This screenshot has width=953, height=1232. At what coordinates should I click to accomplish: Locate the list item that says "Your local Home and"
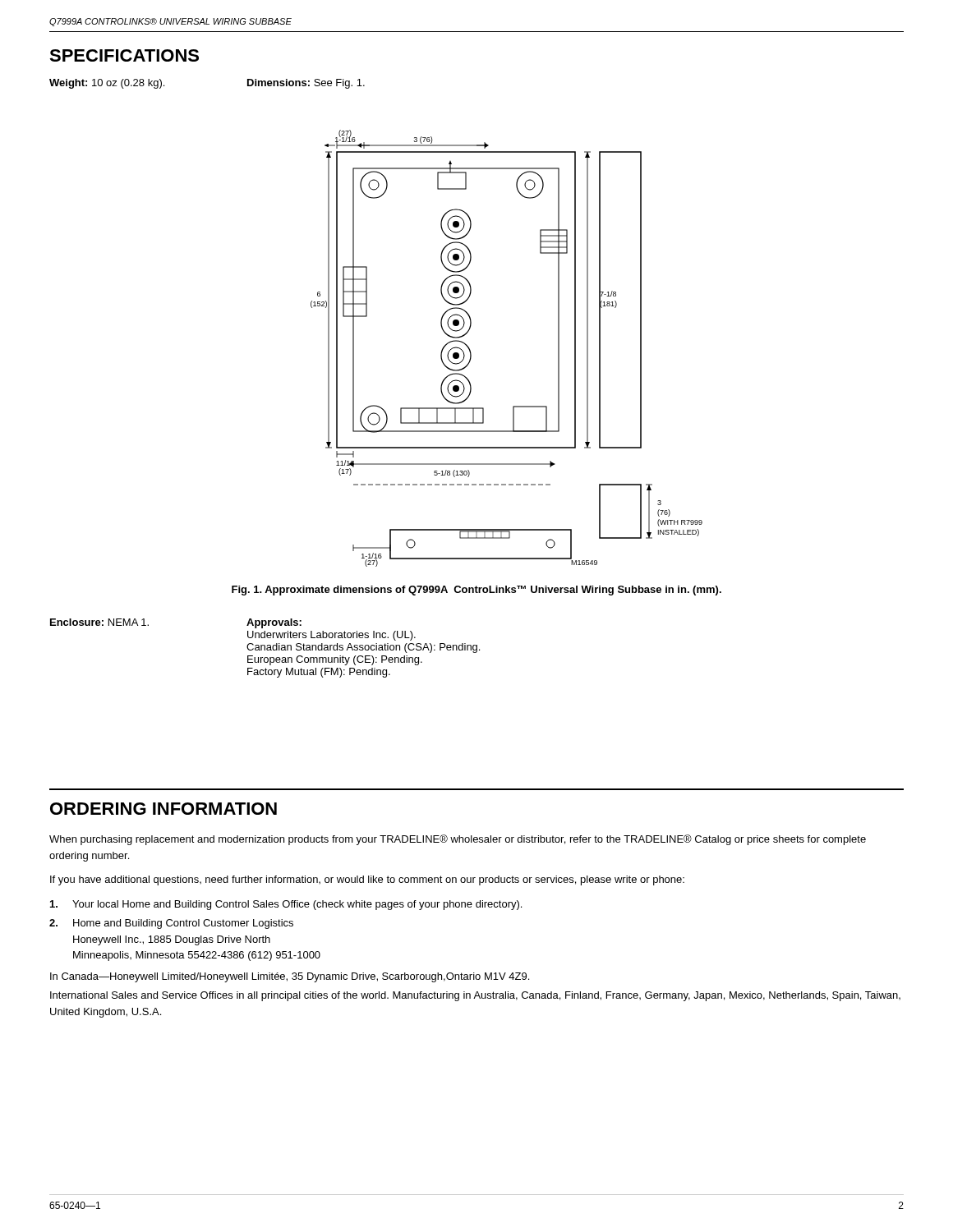pos(475,904)
